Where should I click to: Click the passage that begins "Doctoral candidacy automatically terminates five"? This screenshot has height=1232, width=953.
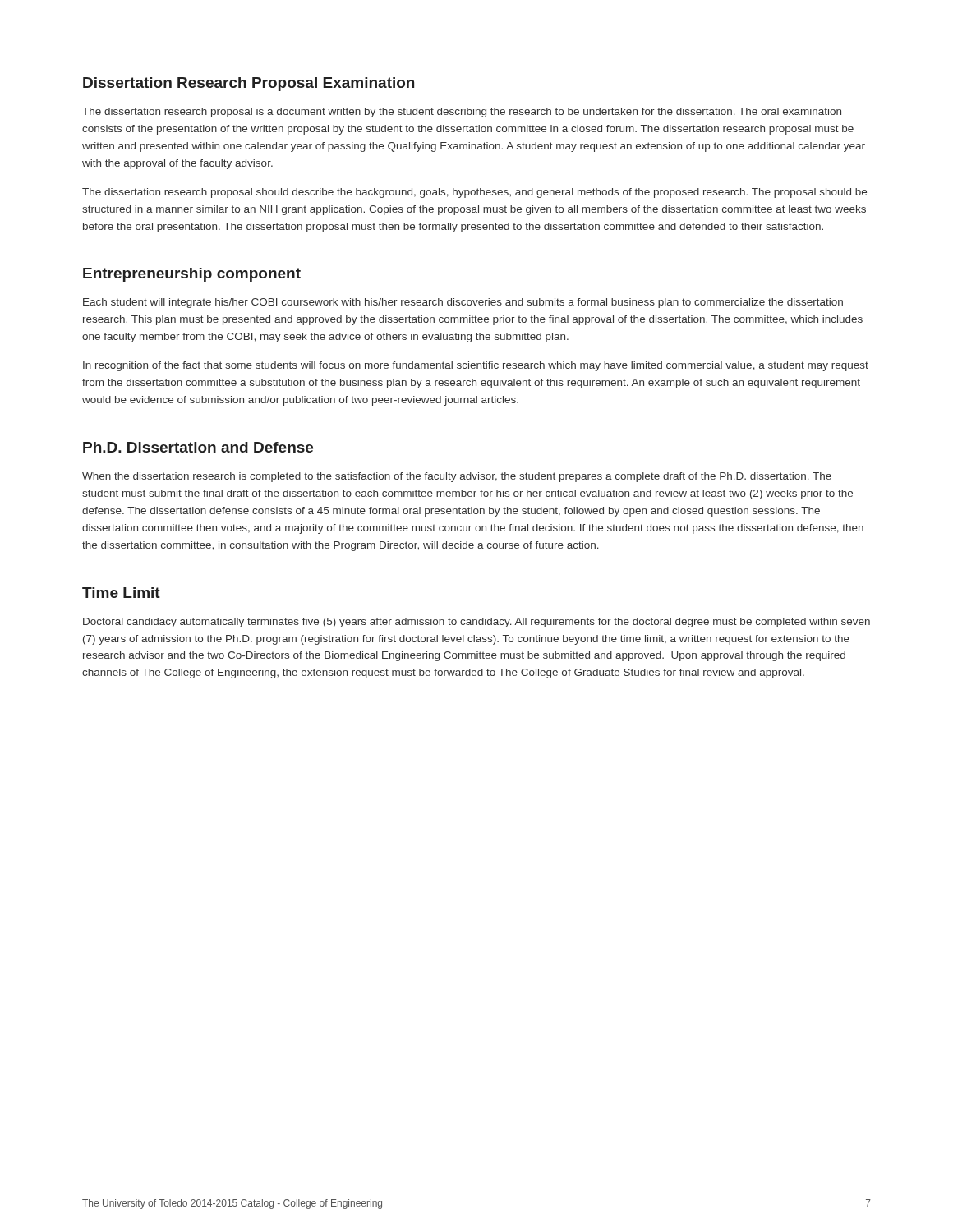coord(476,647)
